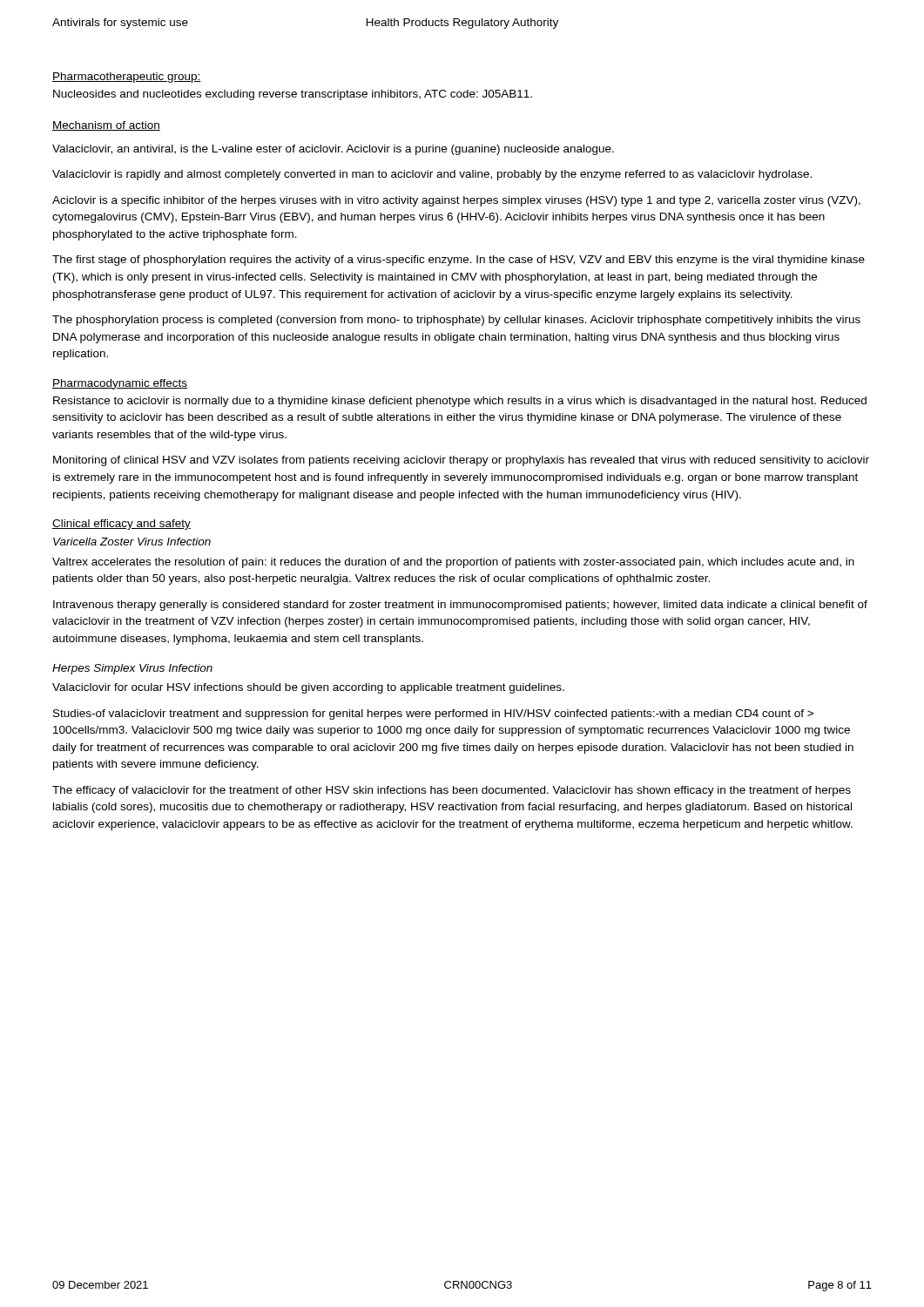Locate the element starting "Valaciclovir for ocular HSV infections should"
Screen dimensions: 1307x924
(309, 687)
